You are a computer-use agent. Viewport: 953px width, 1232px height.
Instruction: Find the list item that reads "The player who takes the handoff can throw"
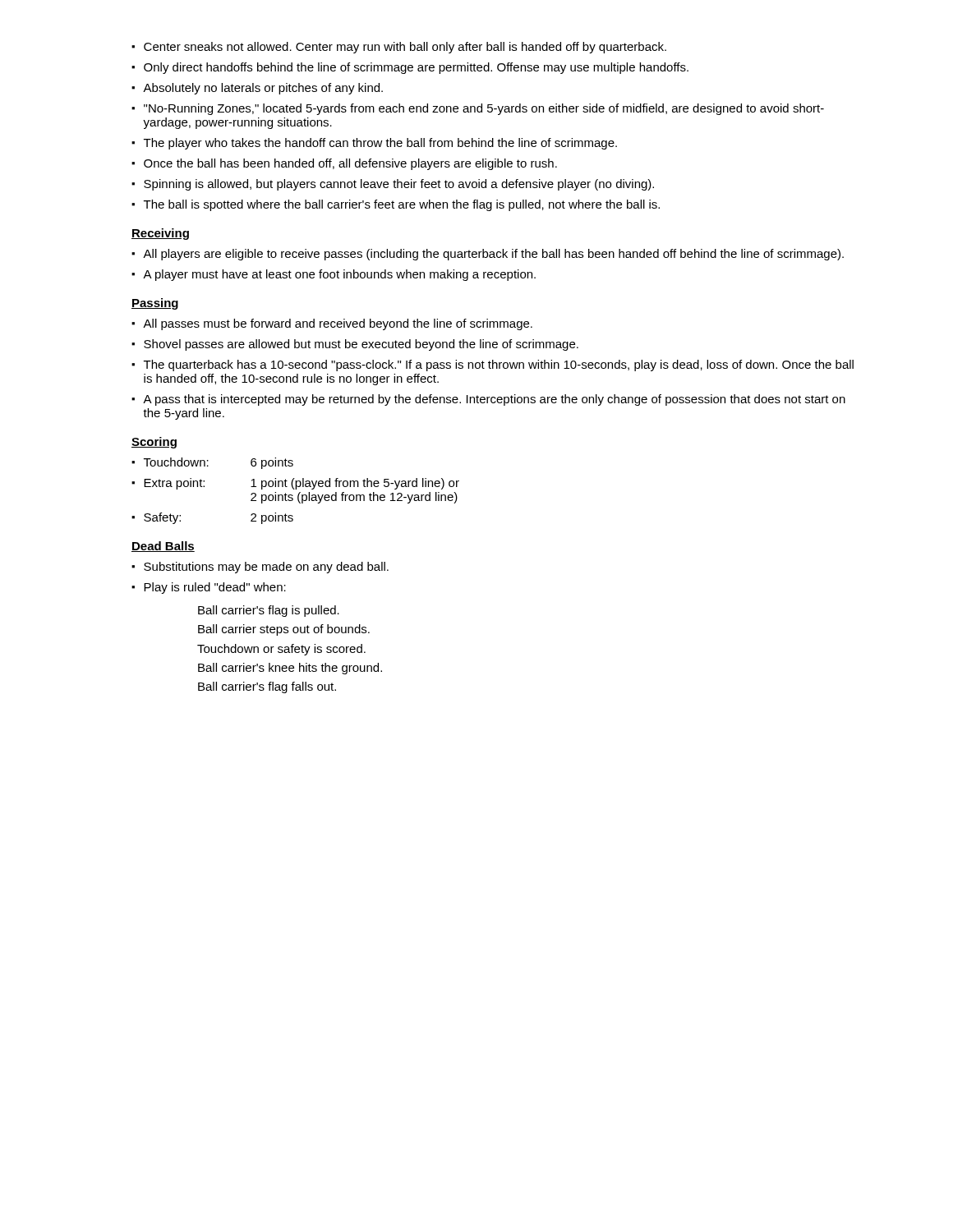493,142
